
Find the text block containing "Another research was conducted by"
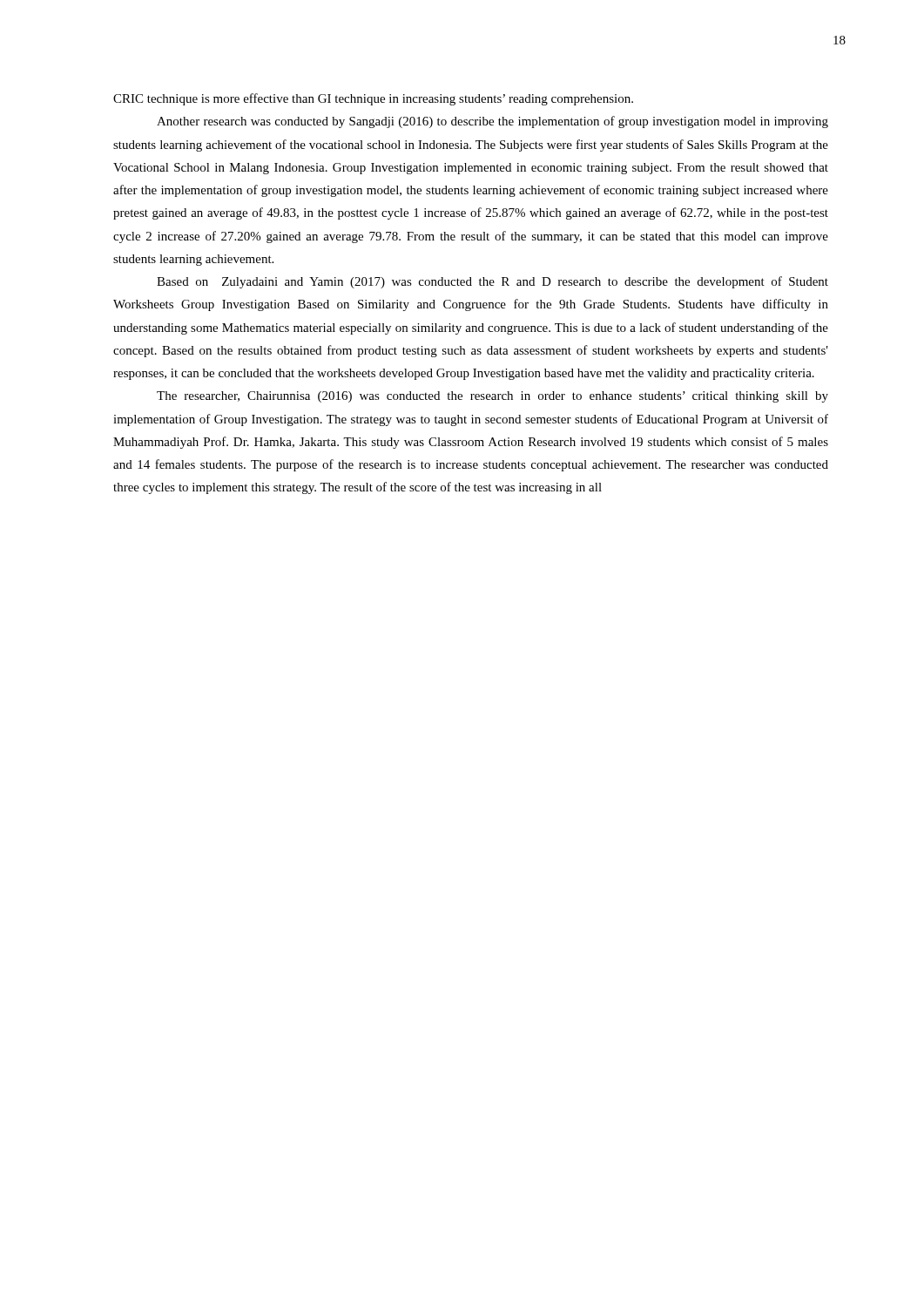coord(471,190)
